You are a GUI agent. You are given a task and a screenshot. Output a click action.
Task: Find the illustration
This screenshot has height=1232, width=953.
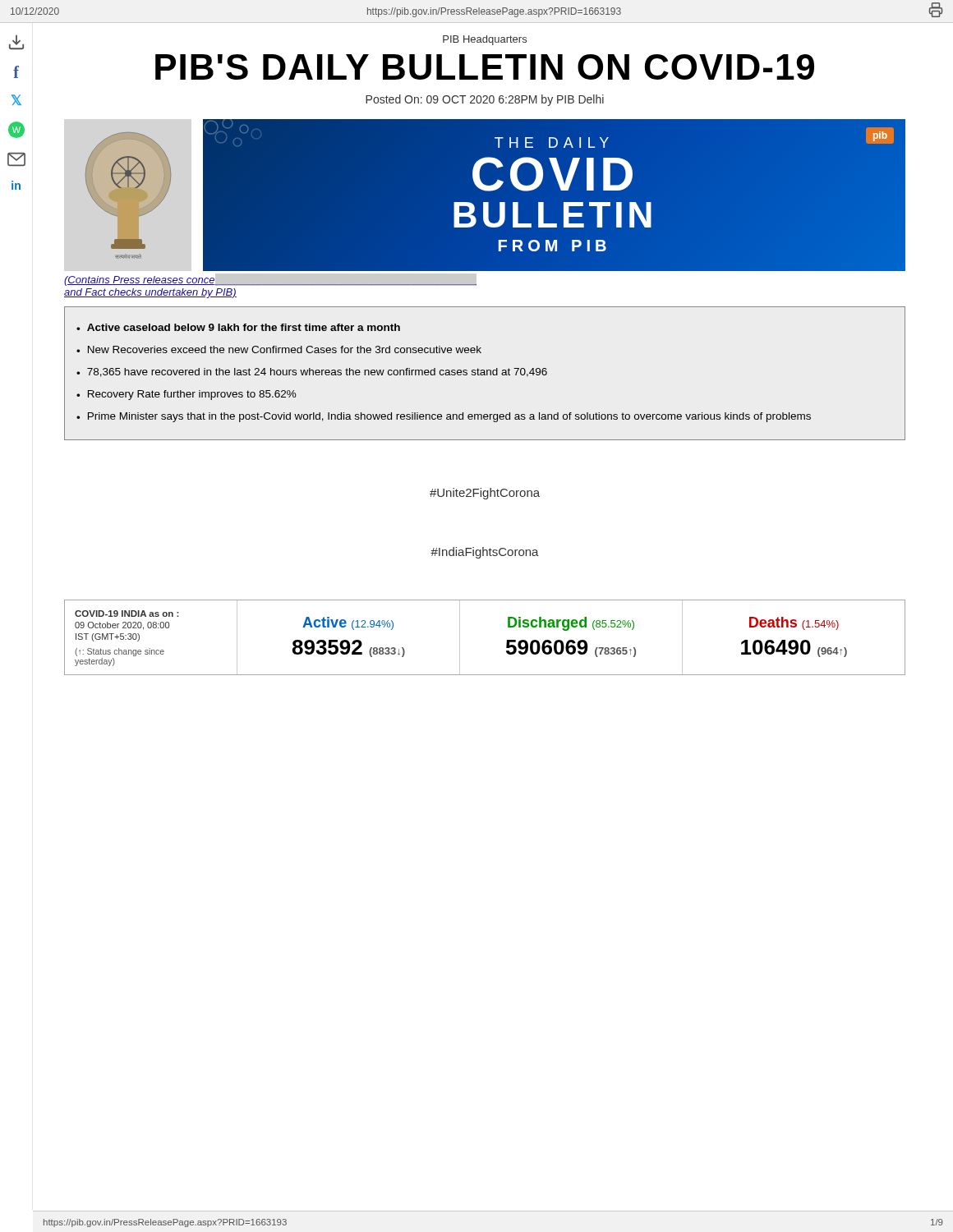click(x=485, y=195)
